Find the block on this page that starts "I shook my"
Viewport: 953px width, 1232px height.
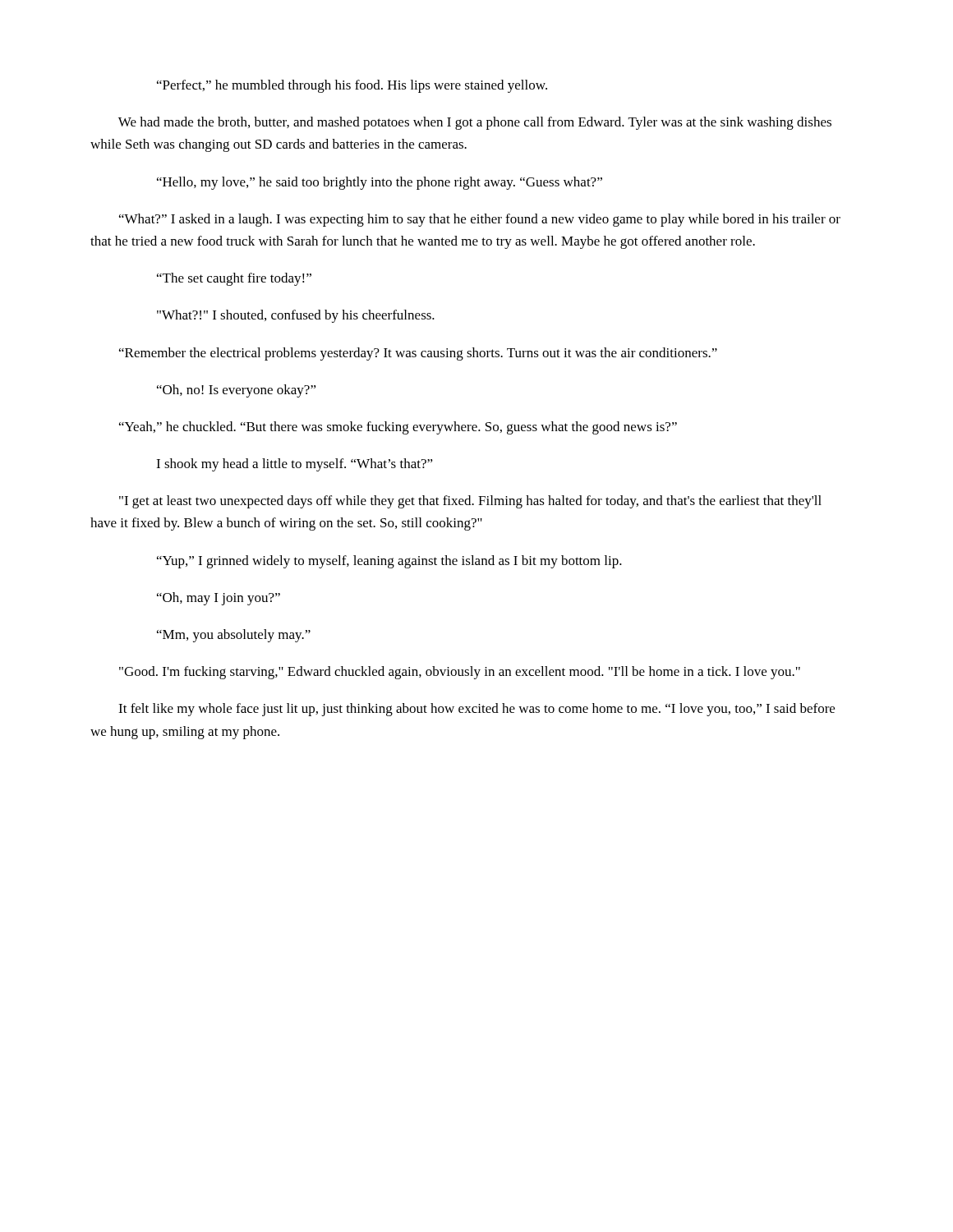[x=295, y=464]
